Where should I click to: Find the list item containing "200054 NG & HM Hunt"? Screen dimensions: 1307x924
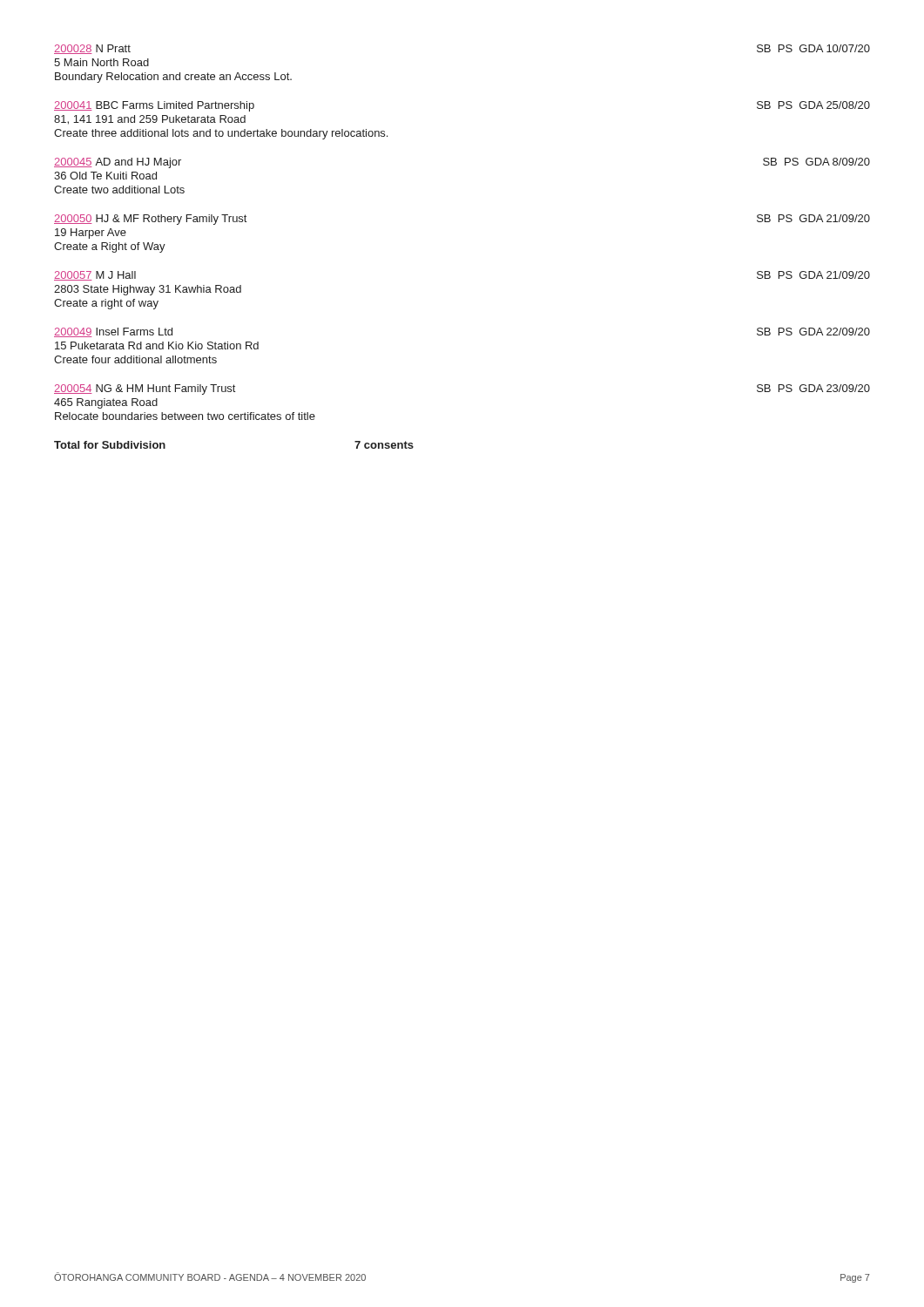[x=139, y=390]
